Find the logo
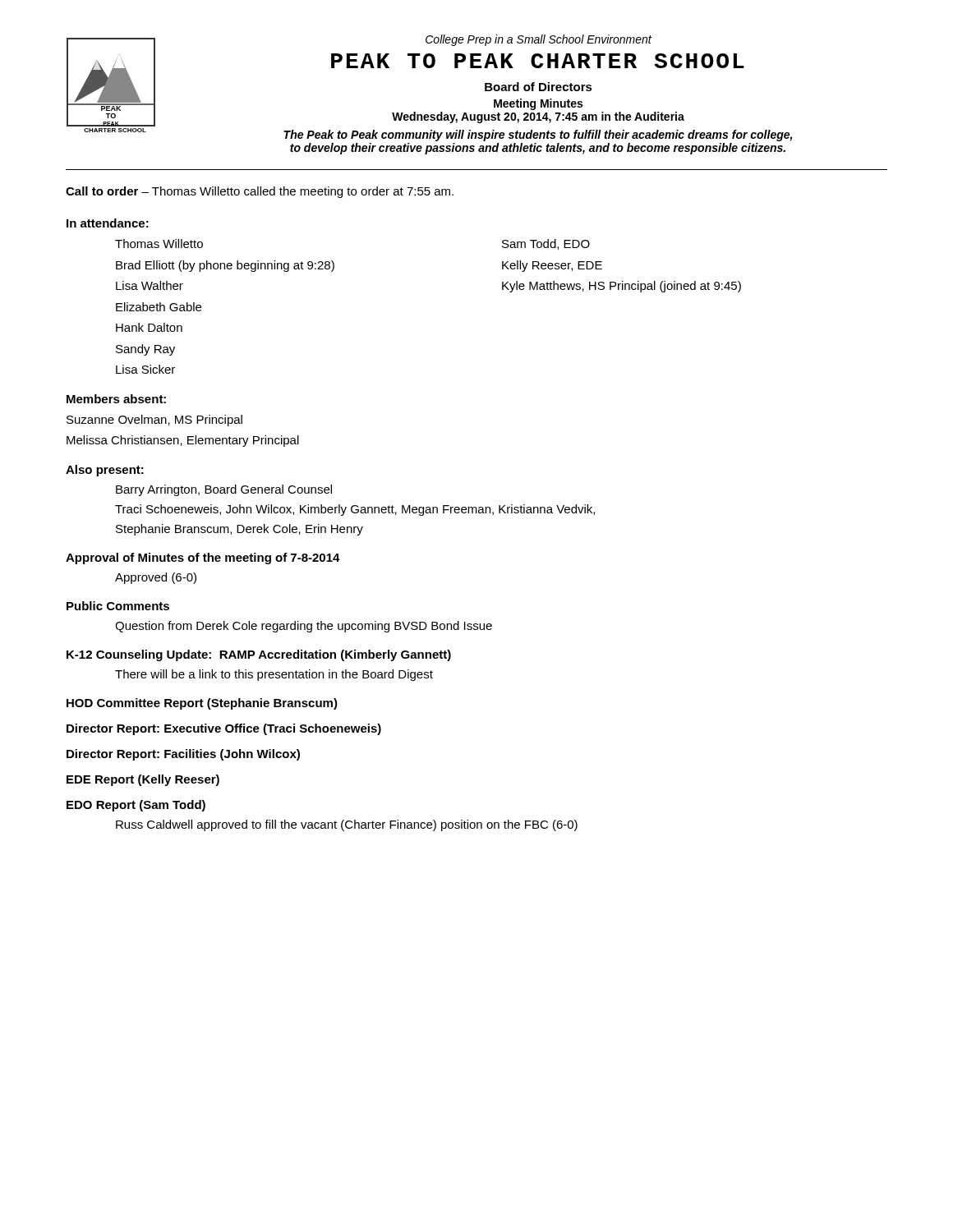Image resolution: width=953 pixels, height=1232 pixels. pyautogui.click(x=115, y=86)
